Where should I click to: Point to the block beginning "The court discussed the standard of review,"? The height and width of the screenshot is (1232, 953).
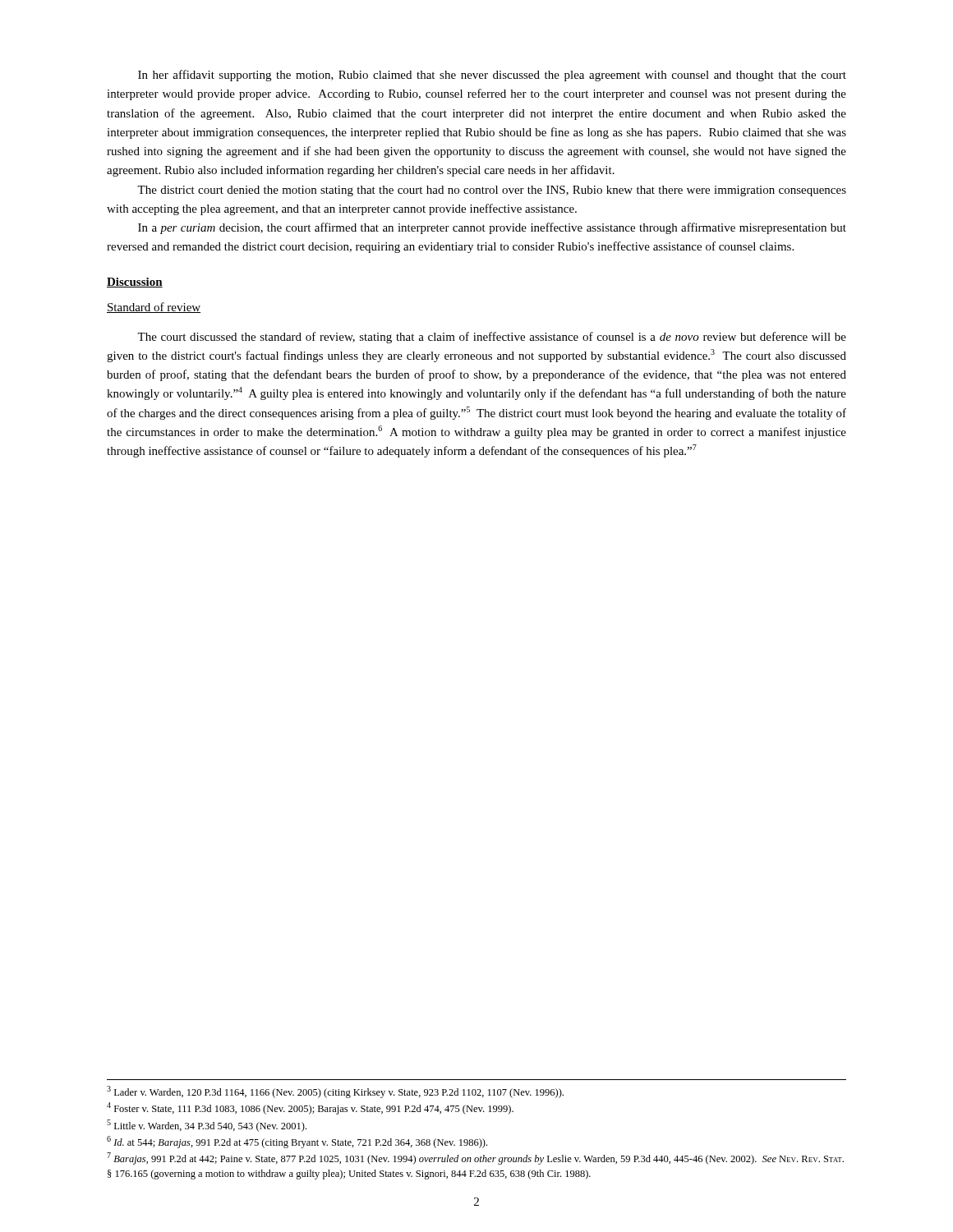[x=476, y=394]
